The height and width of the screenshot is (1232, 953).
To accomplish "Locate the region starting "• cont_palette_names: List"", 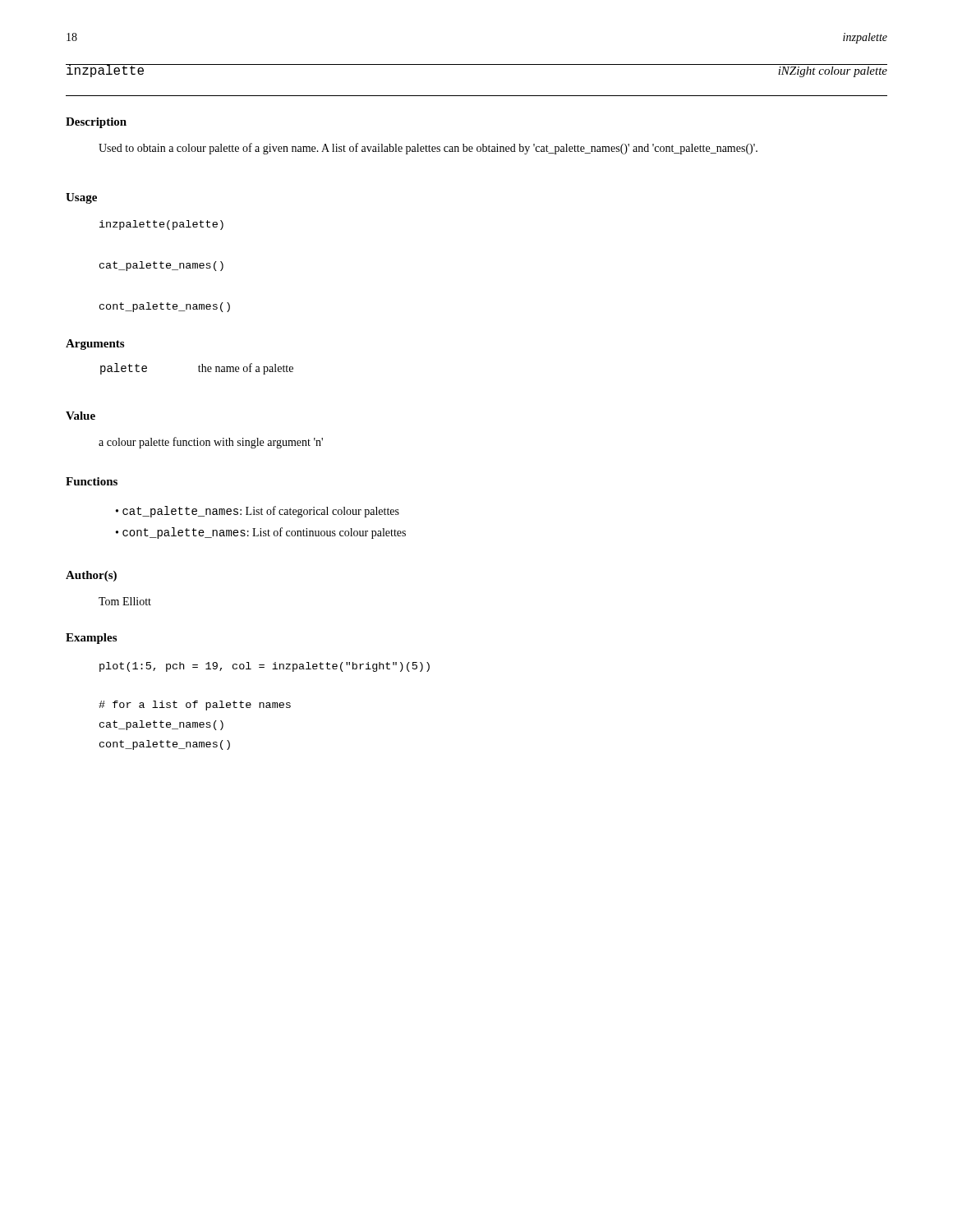I will pos(261,533).
